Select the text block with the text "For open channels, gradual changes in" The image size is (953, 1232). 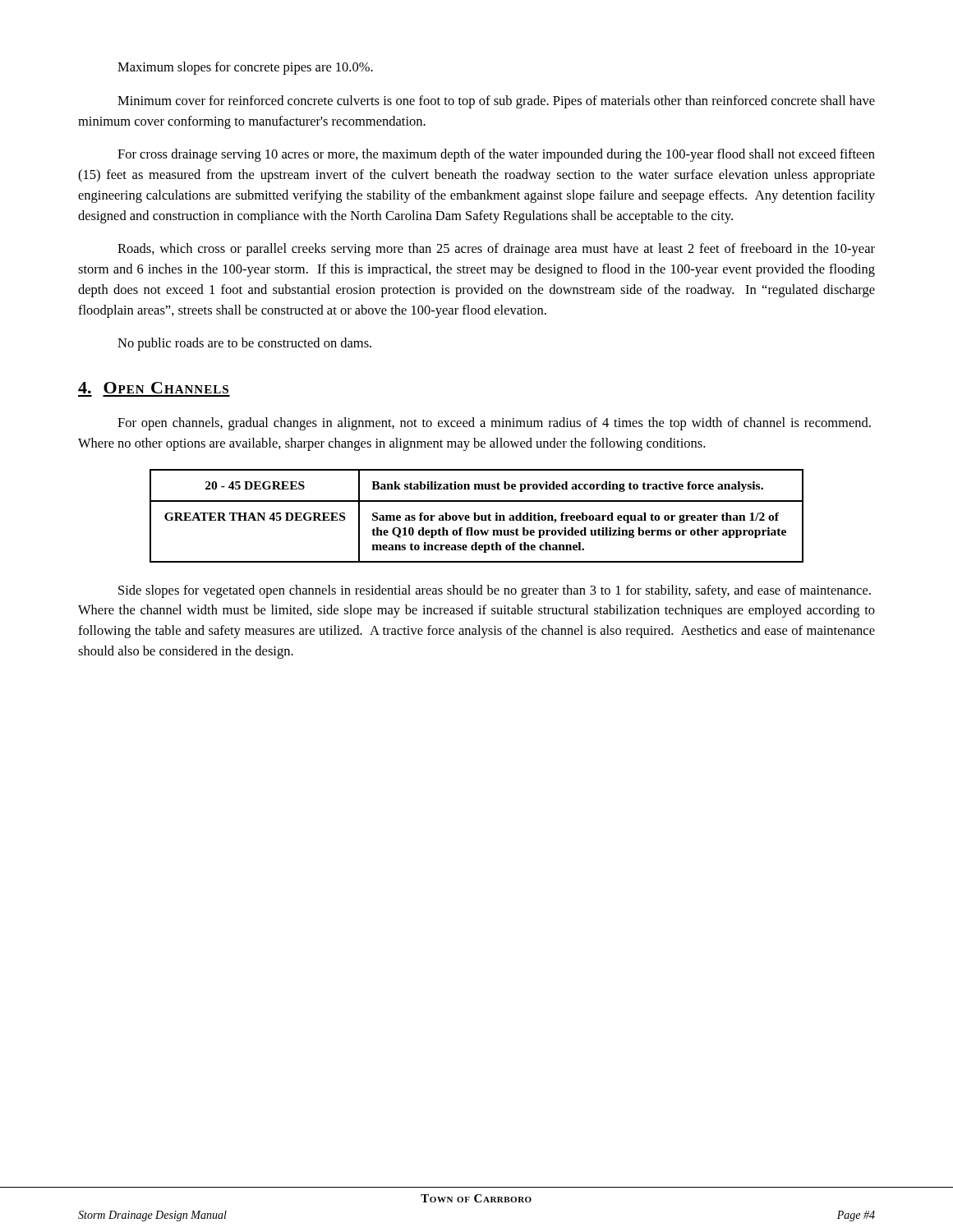(476, 433)
